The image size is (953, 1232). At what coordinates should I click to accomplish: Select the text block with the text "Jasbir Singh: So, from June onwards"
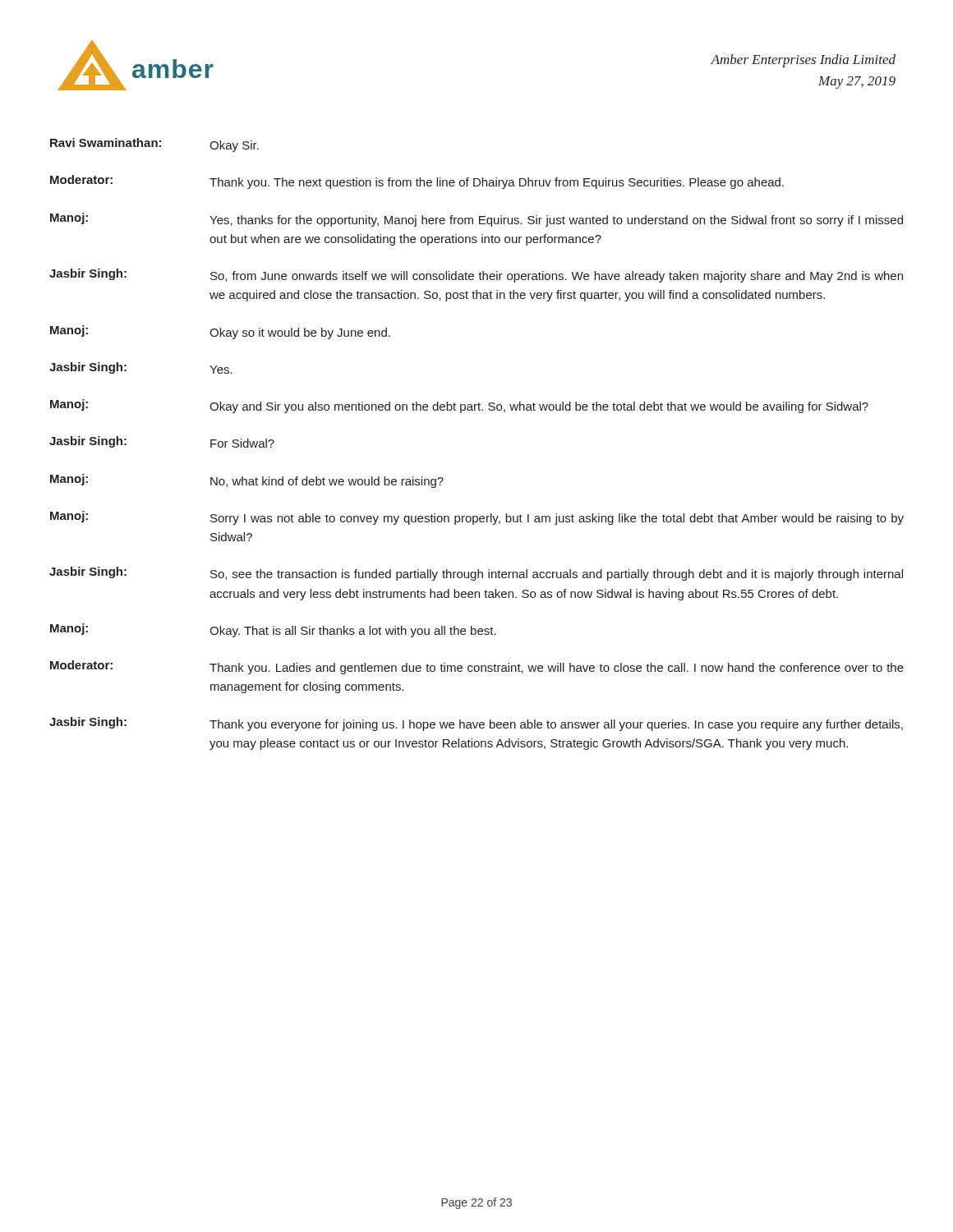coord(476,285)
